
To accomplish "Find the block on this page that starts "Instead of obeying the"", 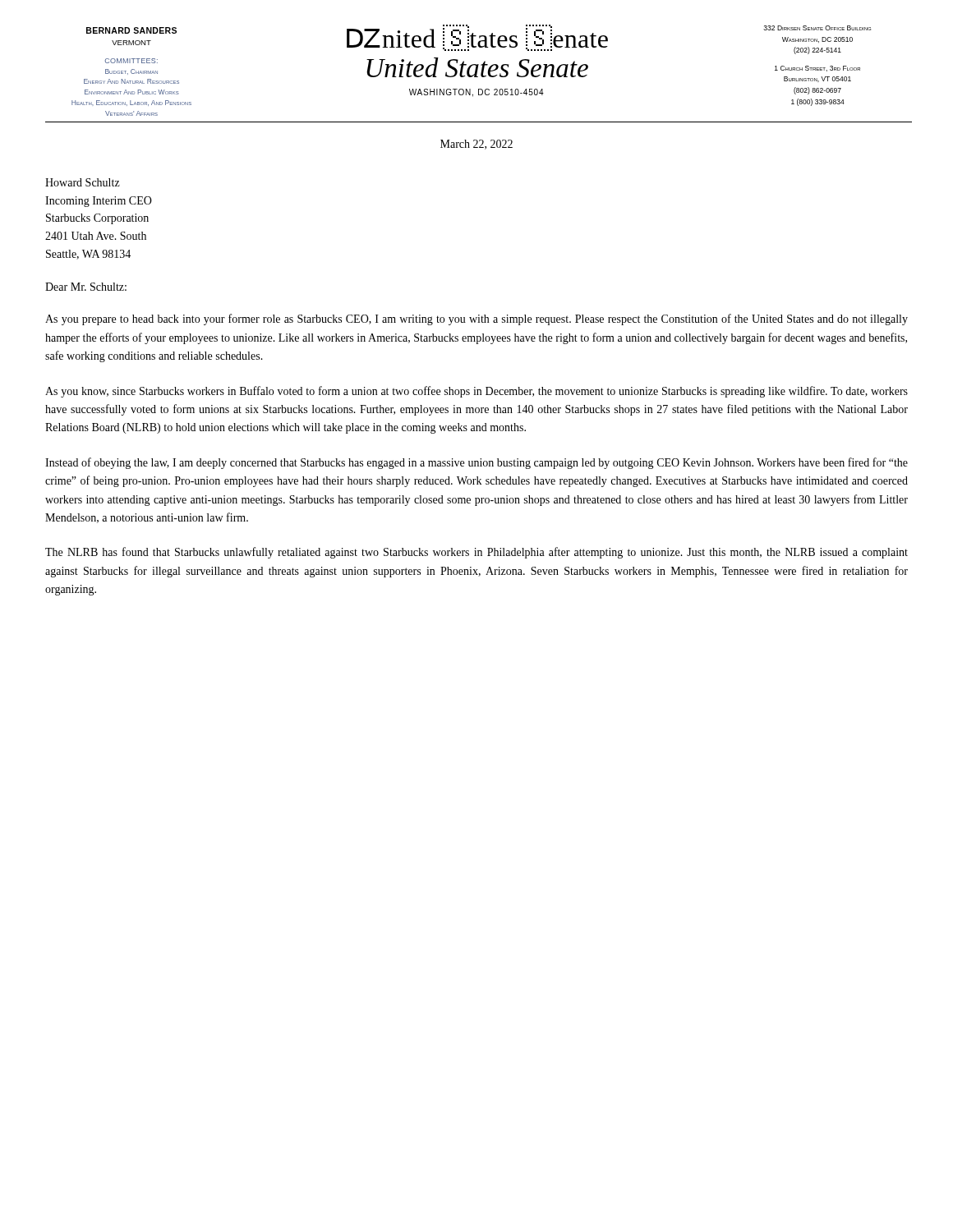I will coord(476,490).
